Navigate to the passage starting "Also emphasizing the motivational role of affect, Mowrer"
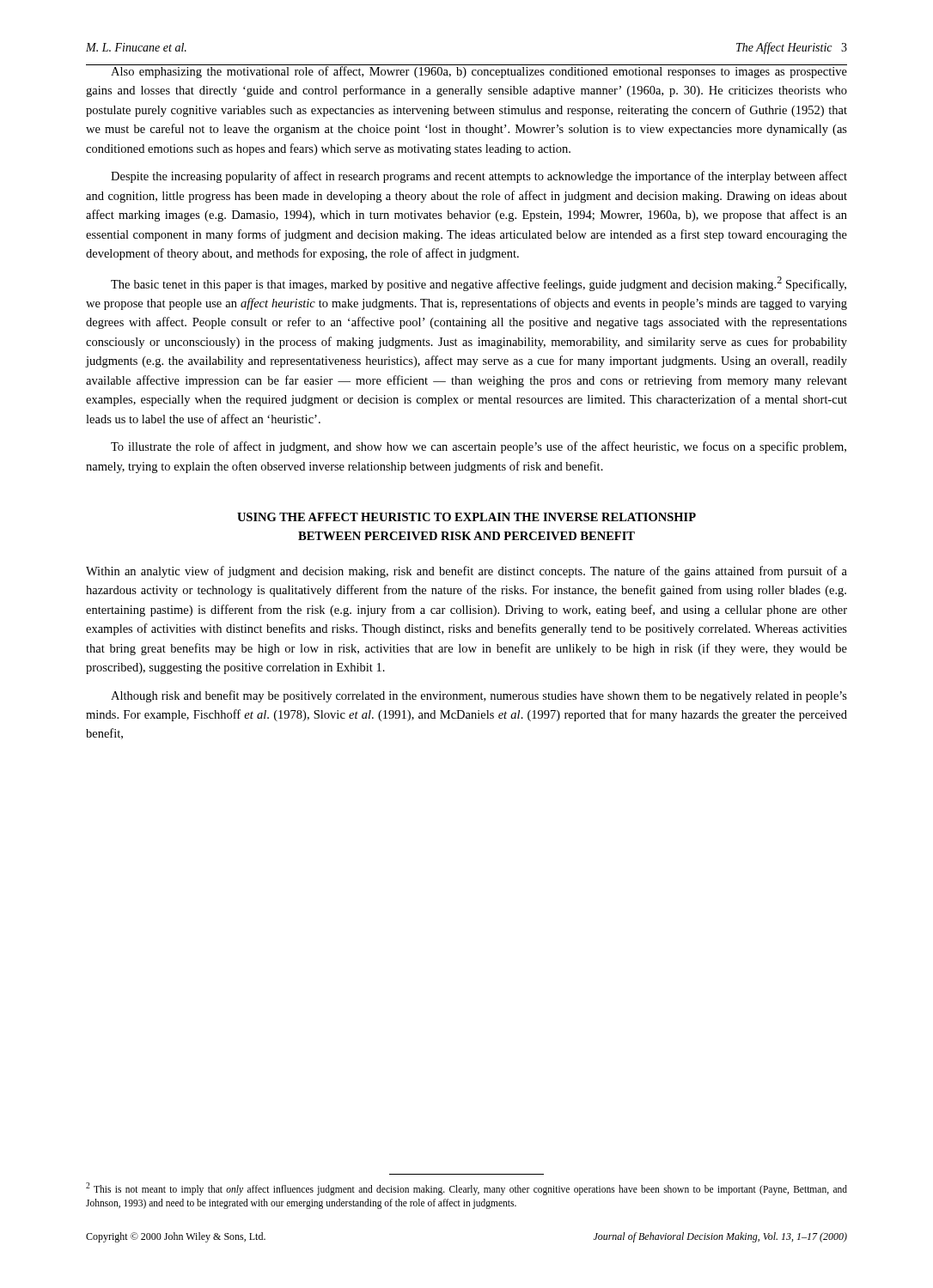 click(x=466, y=110)
